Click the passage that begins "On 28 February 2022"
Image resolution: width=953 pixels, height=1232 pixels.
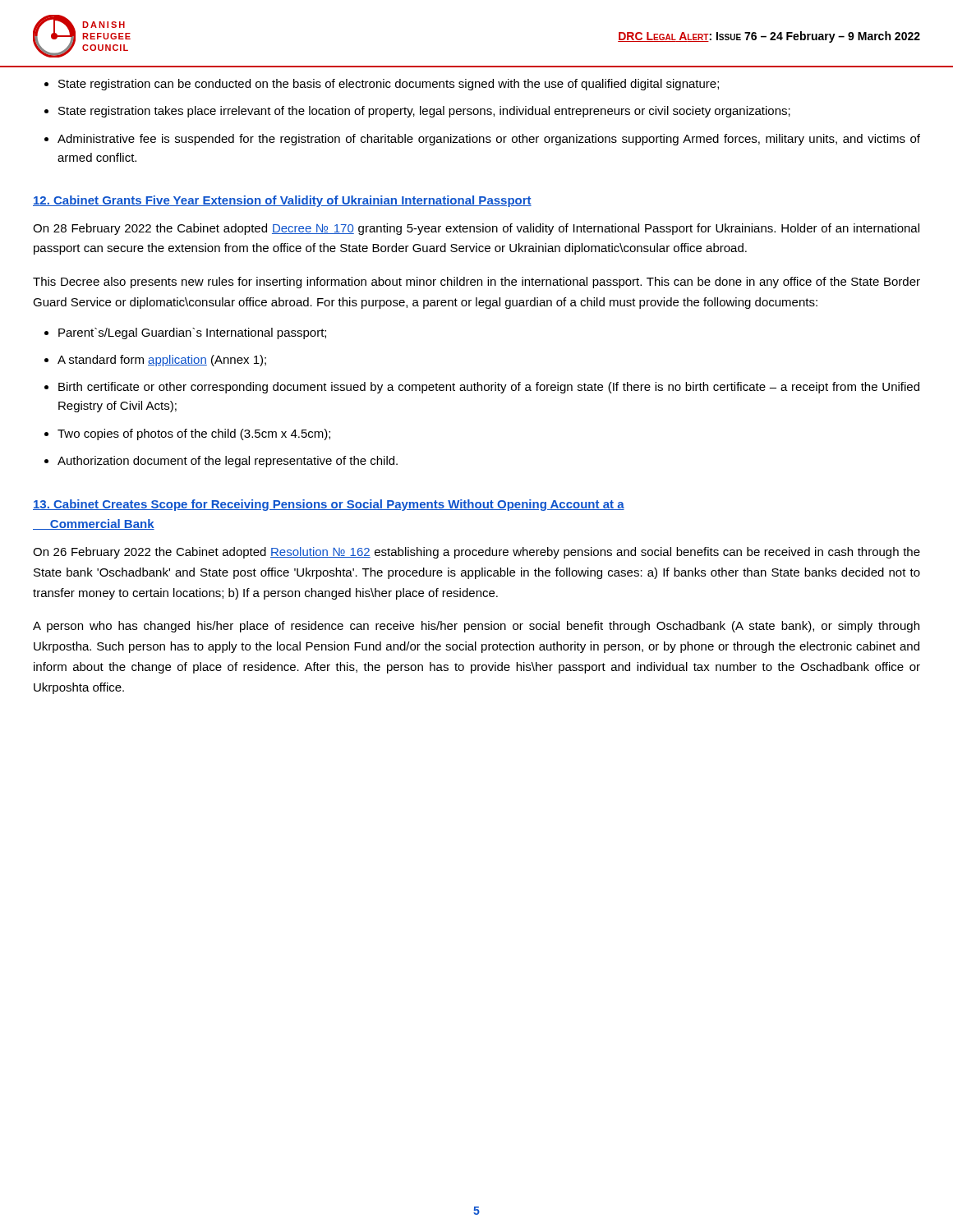coord(476,238)
